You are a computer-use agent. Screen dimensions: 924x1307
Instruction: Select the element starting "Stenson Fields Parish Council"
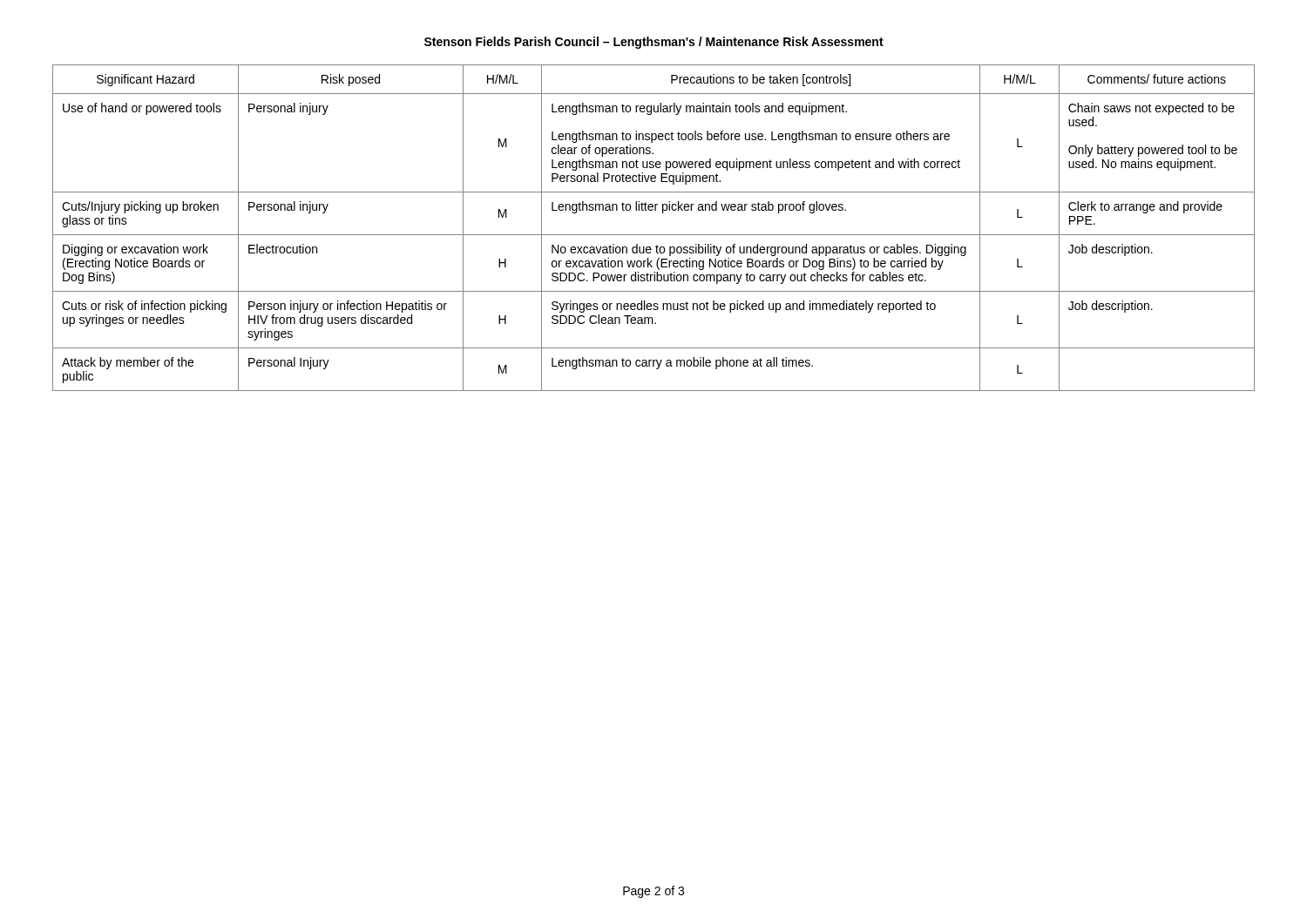click(x=654, y=42)
